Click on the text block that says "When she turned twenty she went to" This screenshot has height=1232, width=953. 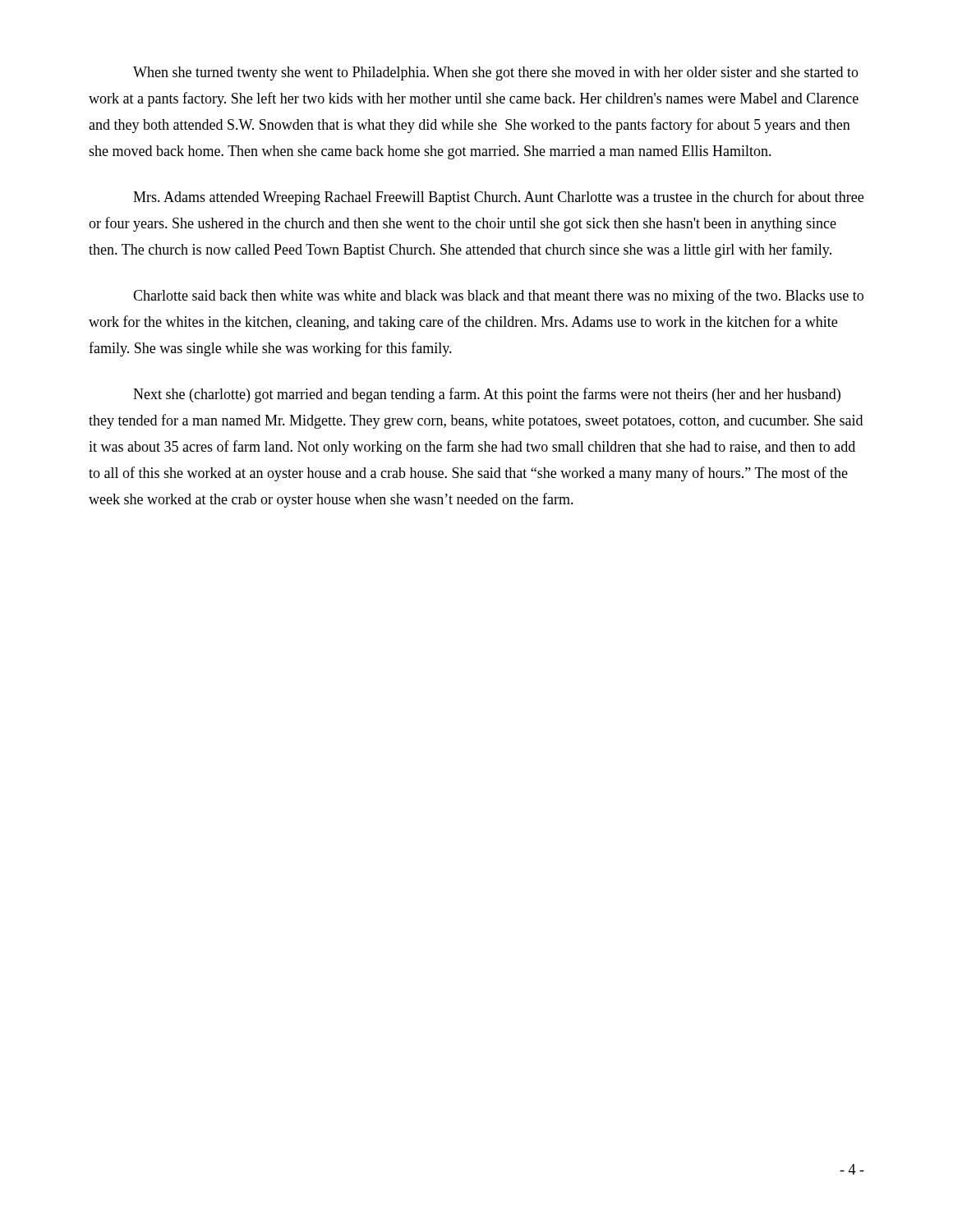pyautogui.click(x=474, y=112)
